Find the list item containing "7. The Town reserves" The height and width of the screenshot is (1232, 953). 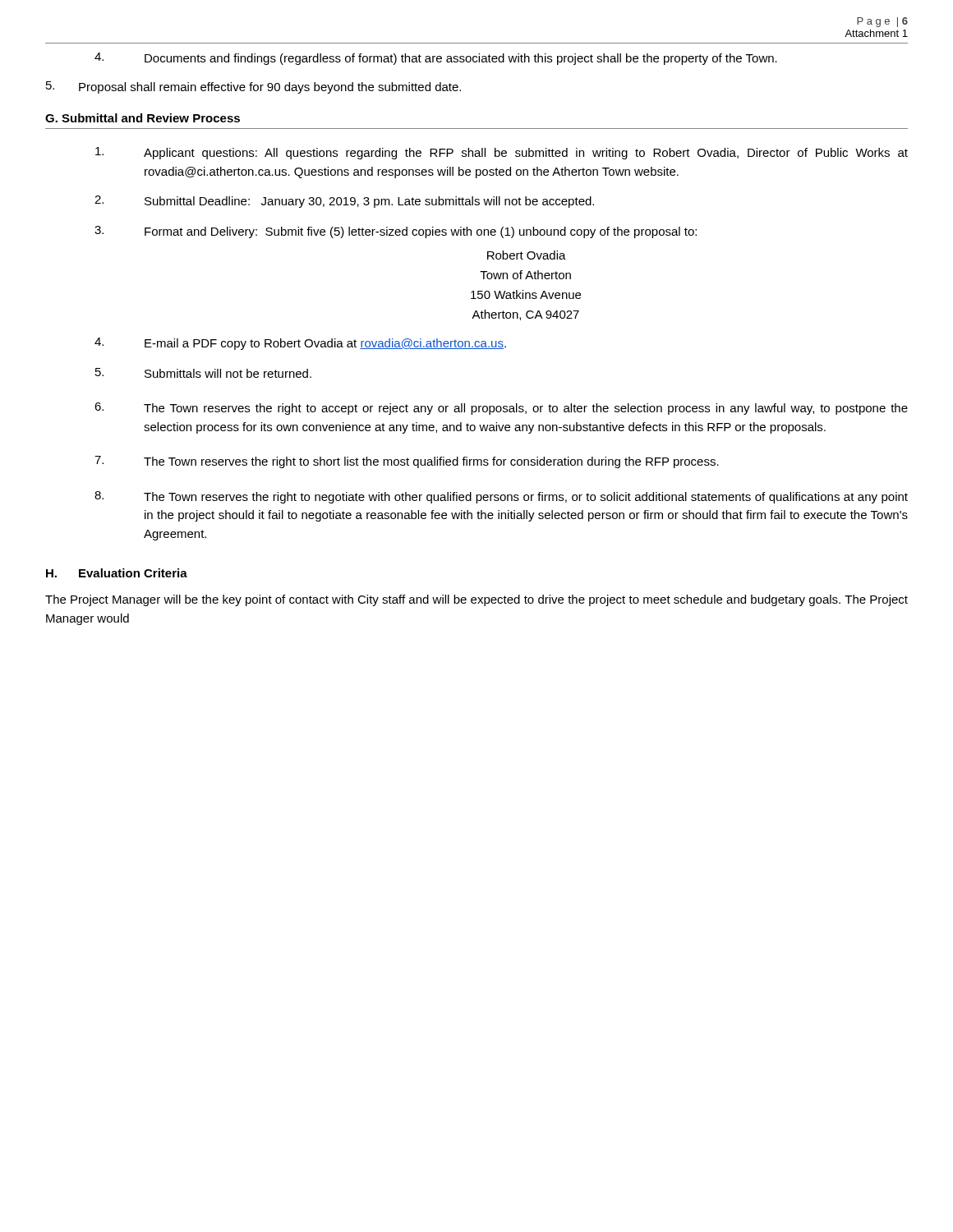[x=501, y=462]
